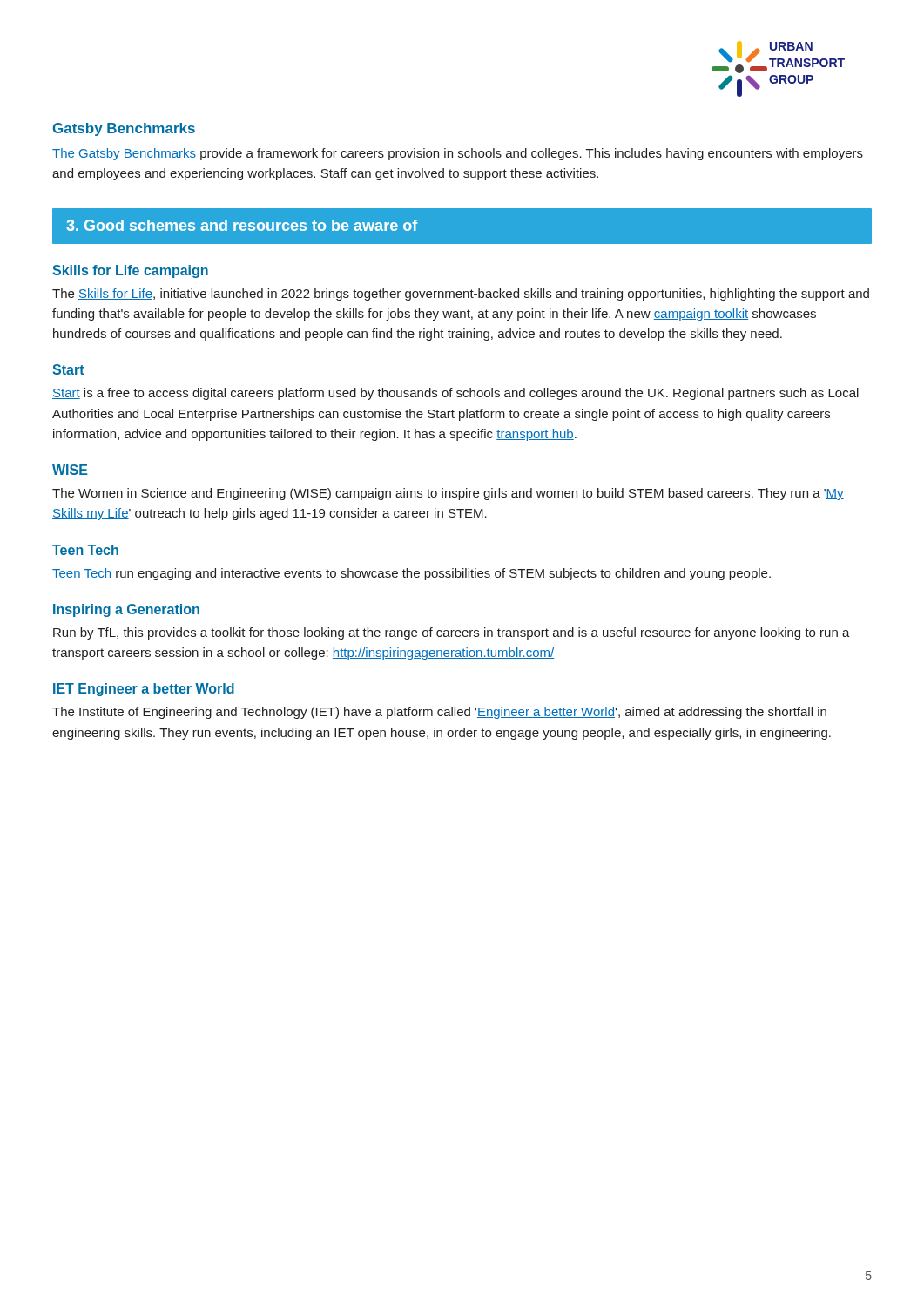Where is the section header that starts "3. Good schemes and resources to"?
The width and height of the screenshot is (924, 1307).
(242, 225)
